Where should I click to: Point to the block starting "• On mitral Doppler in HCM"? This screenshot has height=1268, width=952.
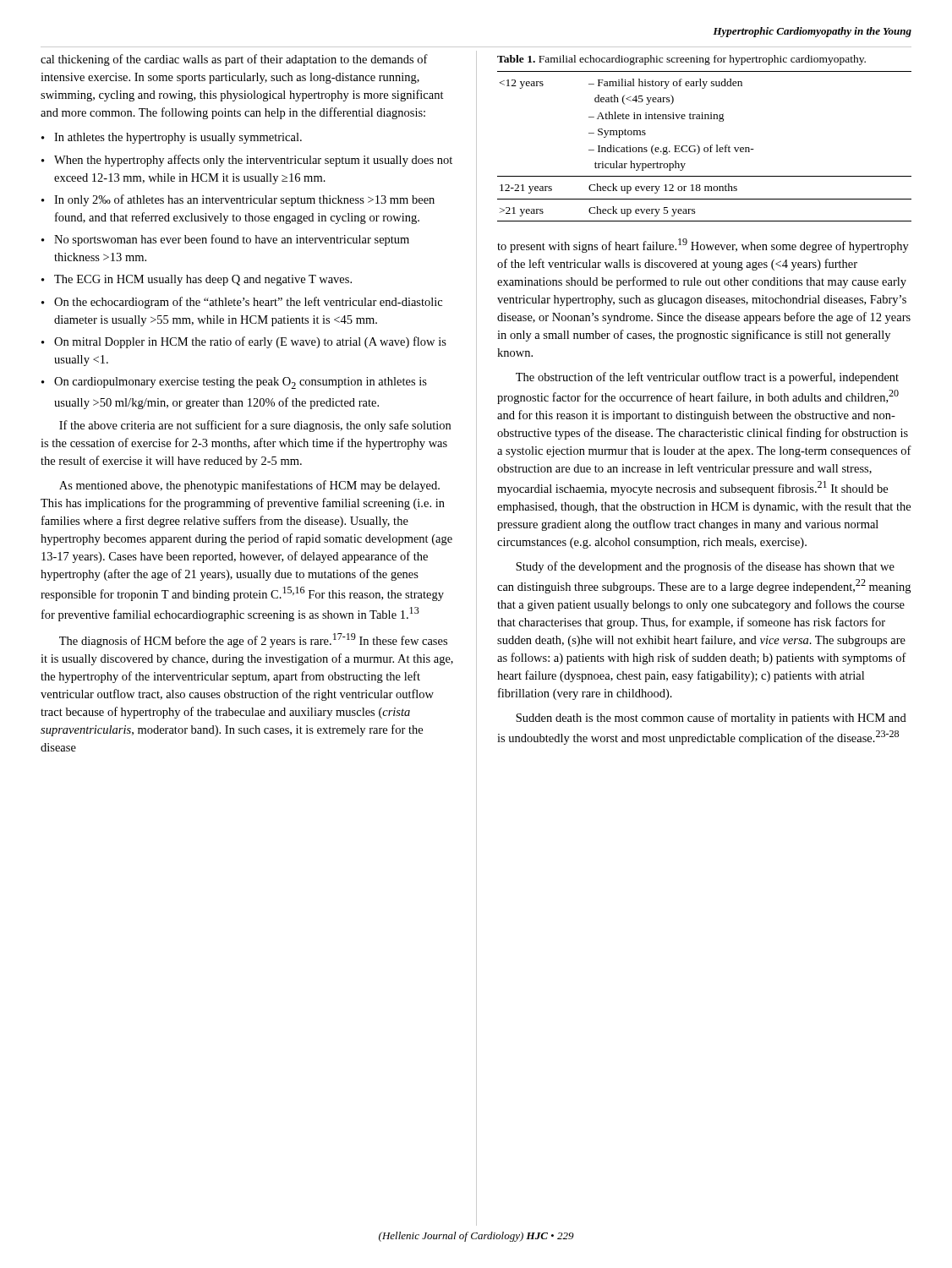pos(248,351)
